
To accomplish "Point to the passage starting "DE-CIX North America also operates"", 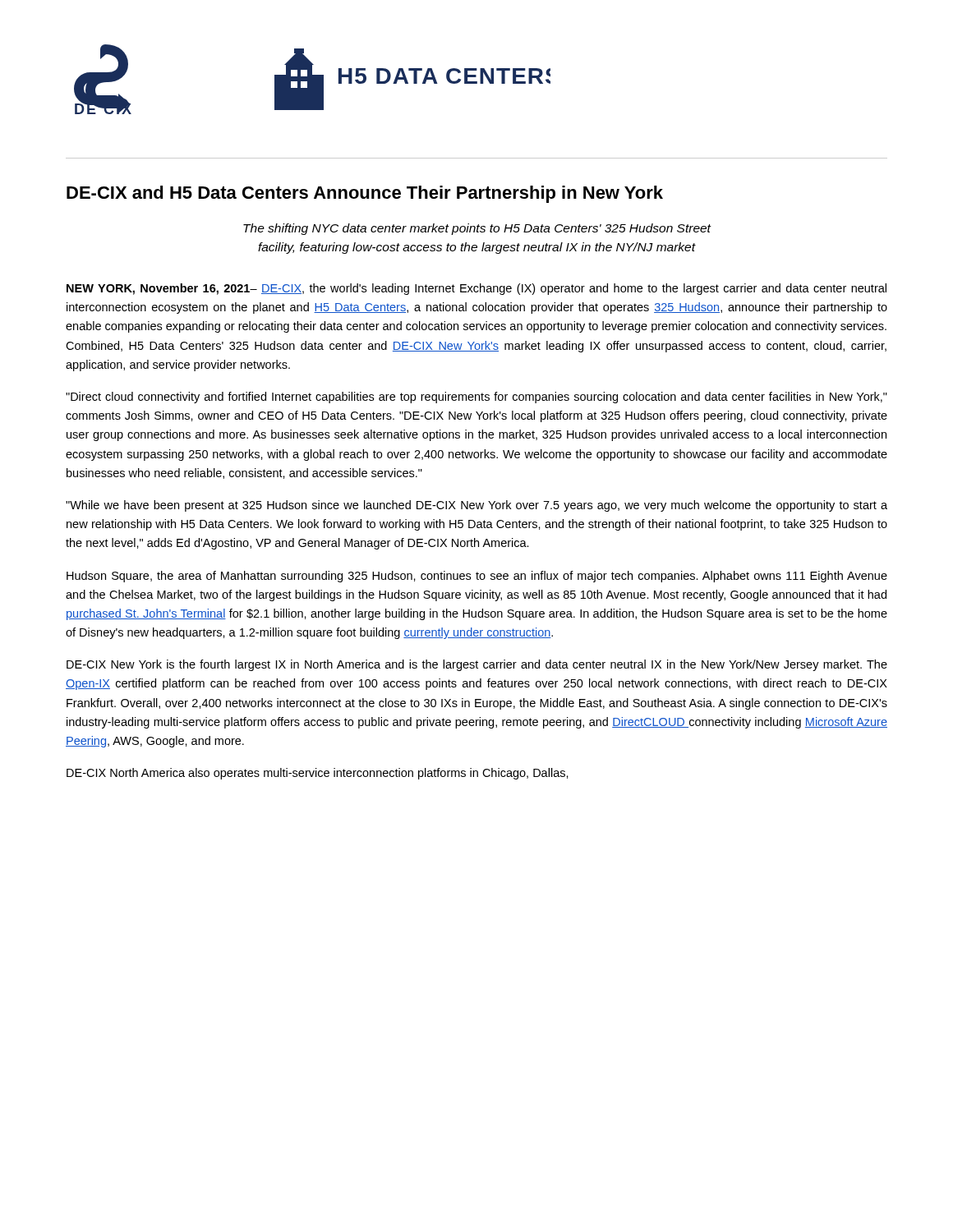I will [317, 773].
